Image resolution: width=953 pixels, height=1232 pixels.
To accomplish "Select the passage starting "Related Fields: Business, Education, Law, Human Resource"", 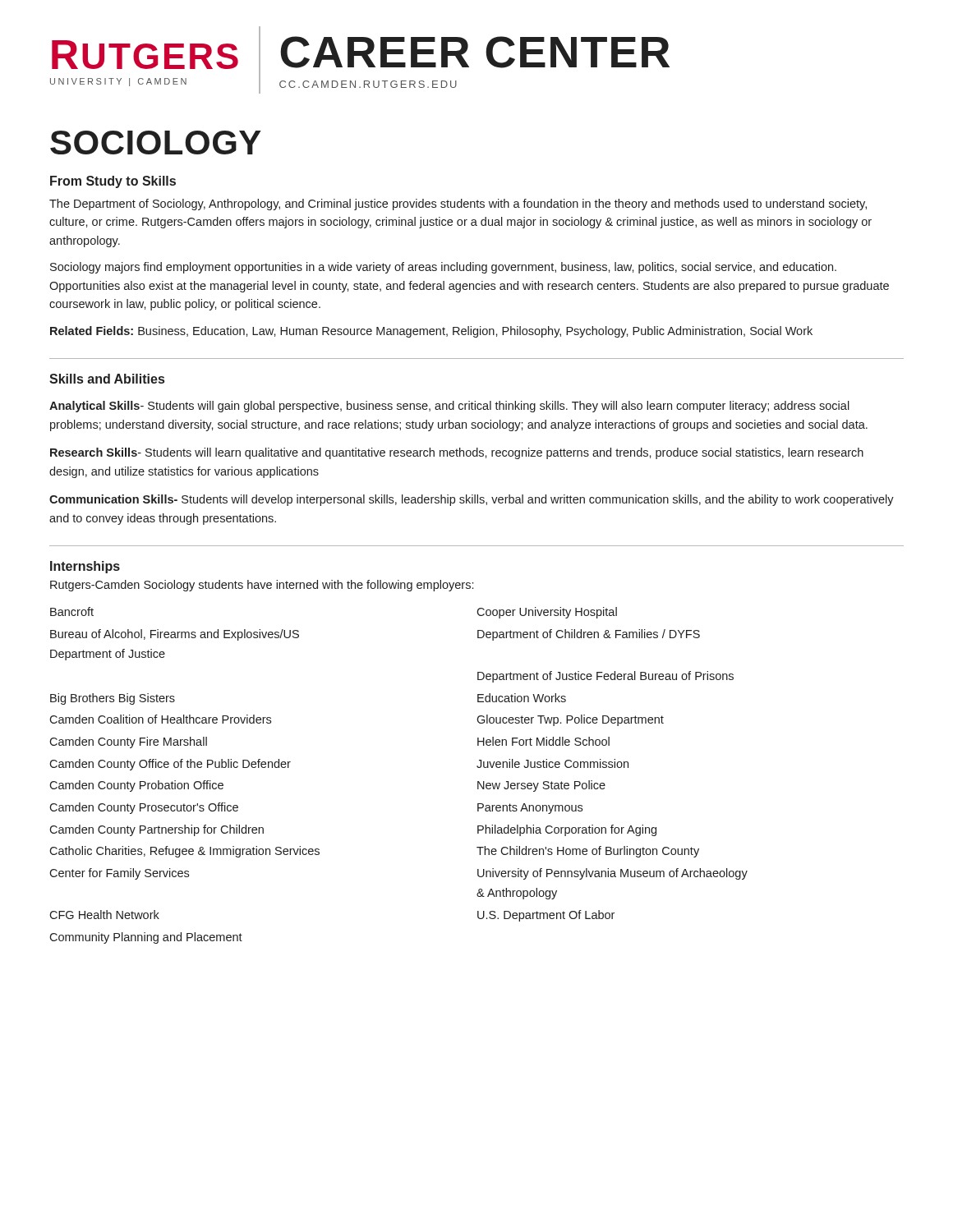I will [x=431, y=331].
